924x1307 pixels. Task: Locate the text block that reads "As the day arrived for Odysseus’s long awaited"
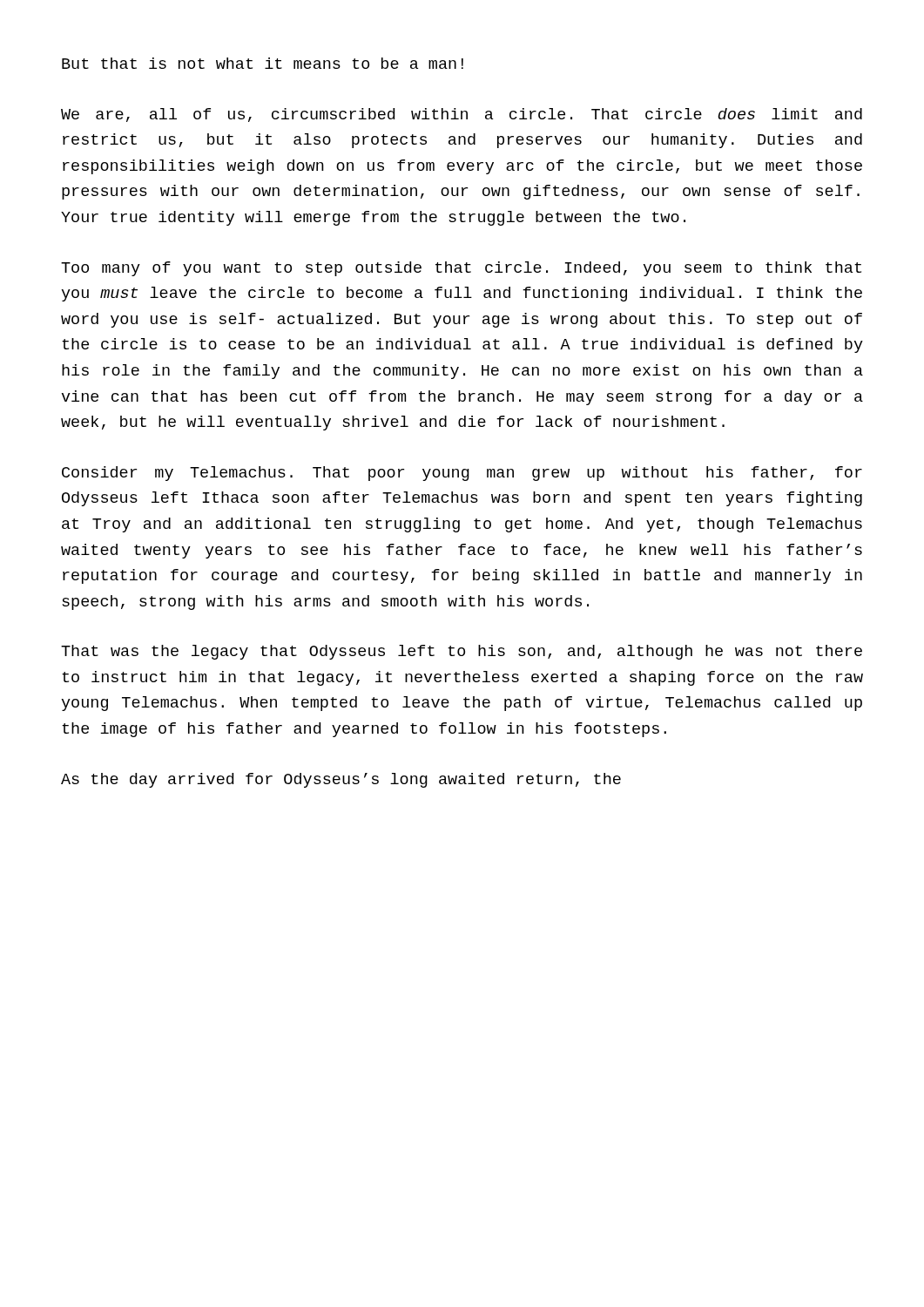click(x=341, y=780)
